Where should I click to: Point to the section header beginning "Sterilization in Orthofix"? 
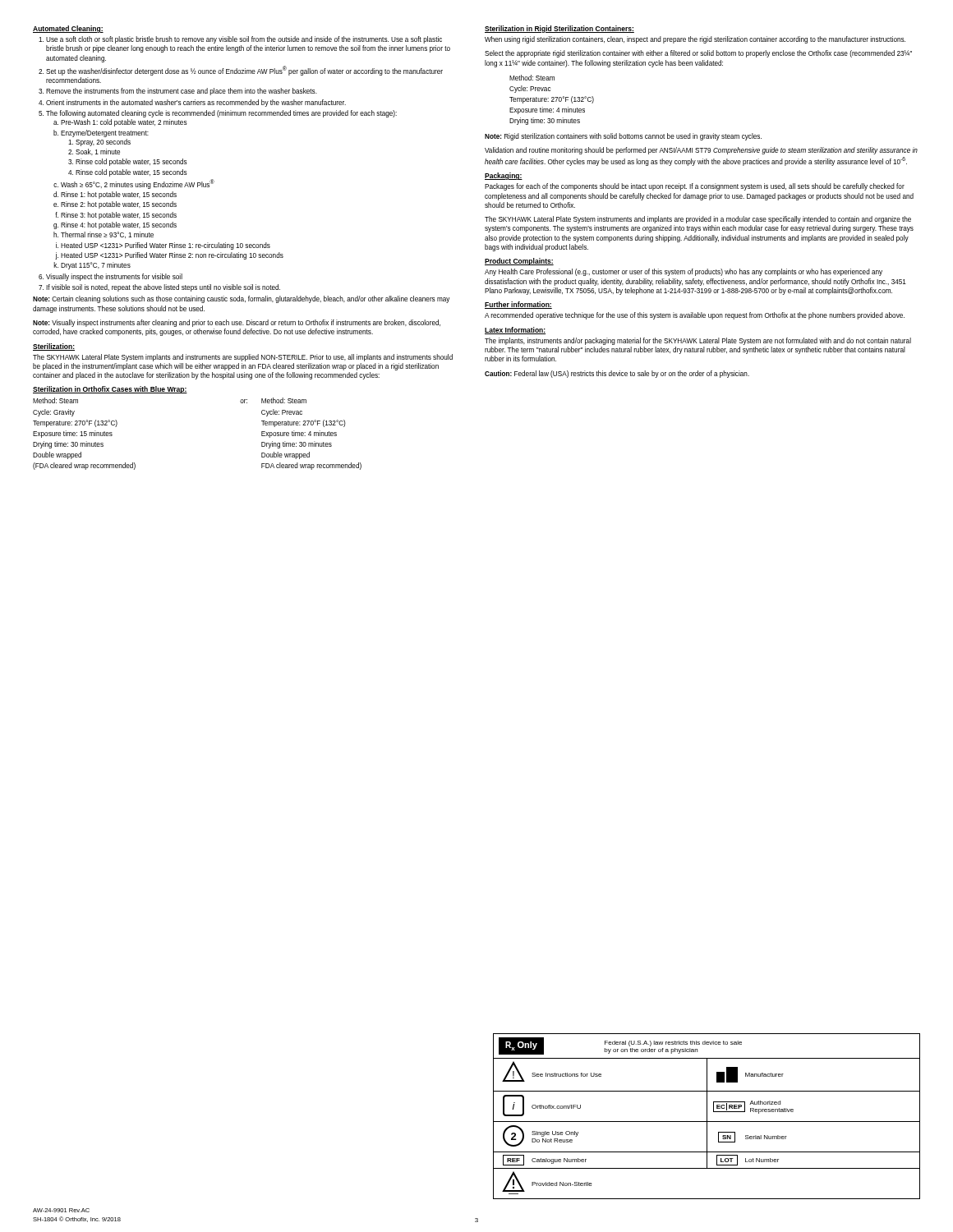click(x=110, y=390)
